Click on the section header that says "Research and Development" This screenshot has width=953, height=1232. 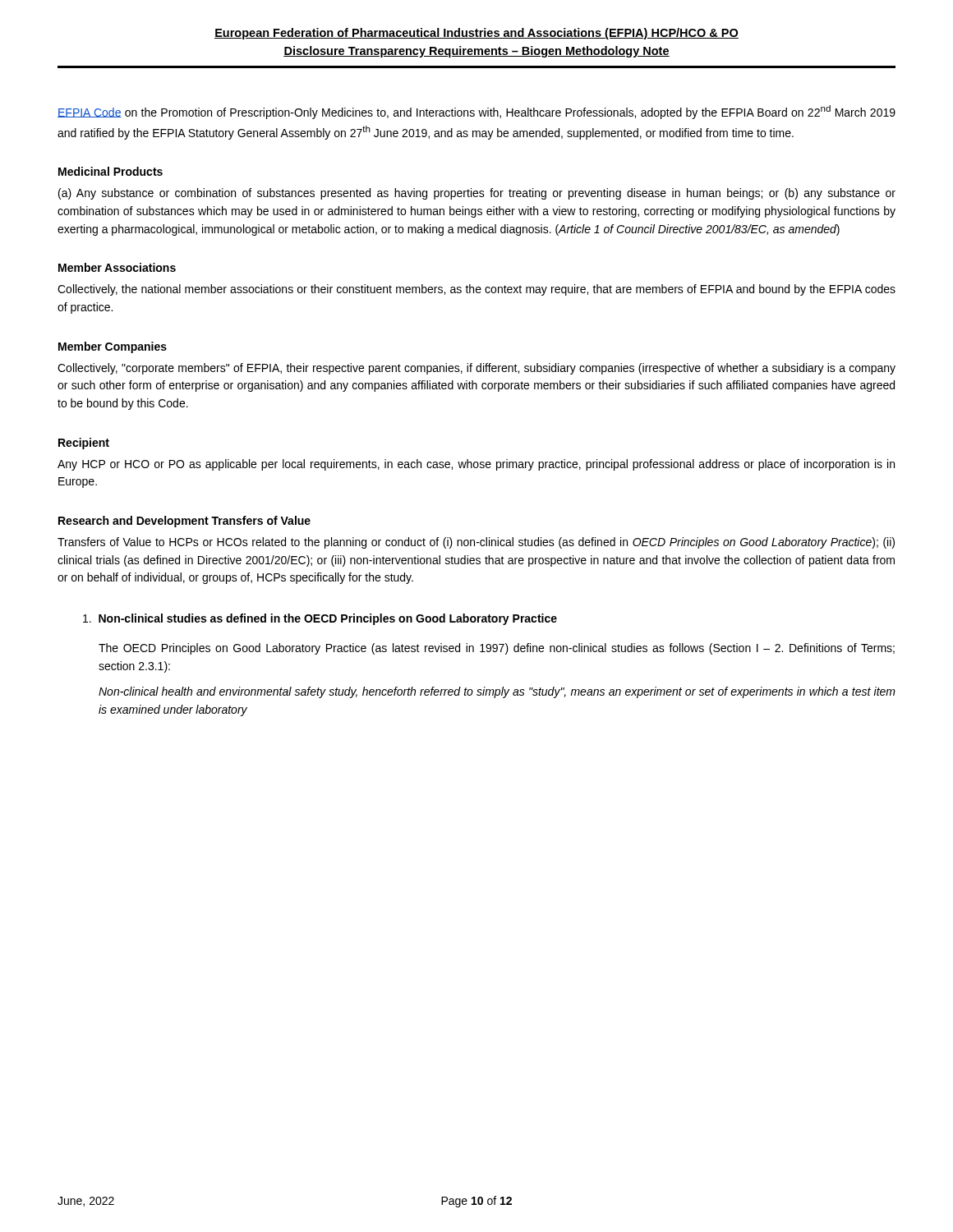184,521
